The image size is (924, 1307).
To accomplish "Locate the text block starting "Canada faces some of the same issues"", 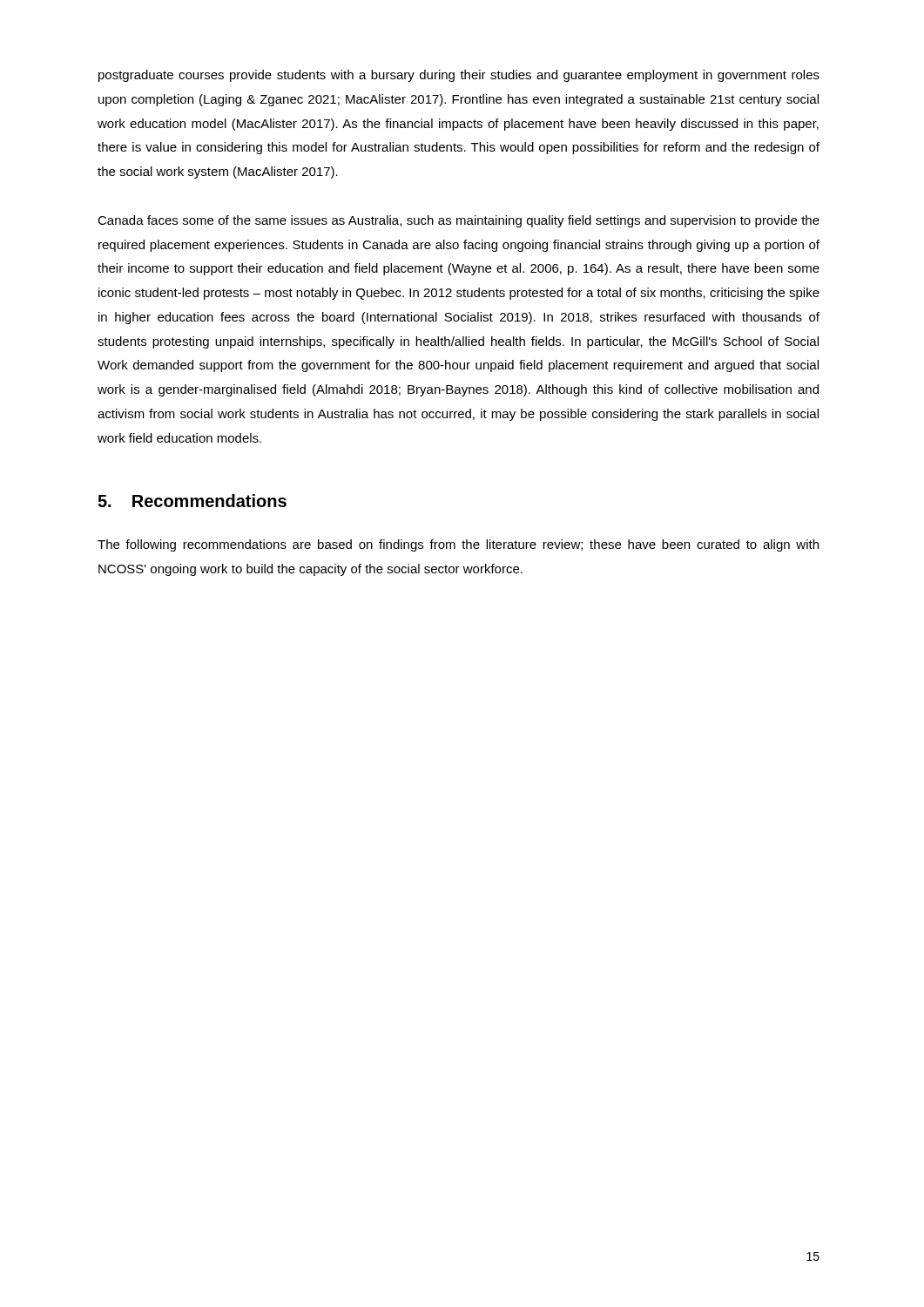I will click(459, 329).
